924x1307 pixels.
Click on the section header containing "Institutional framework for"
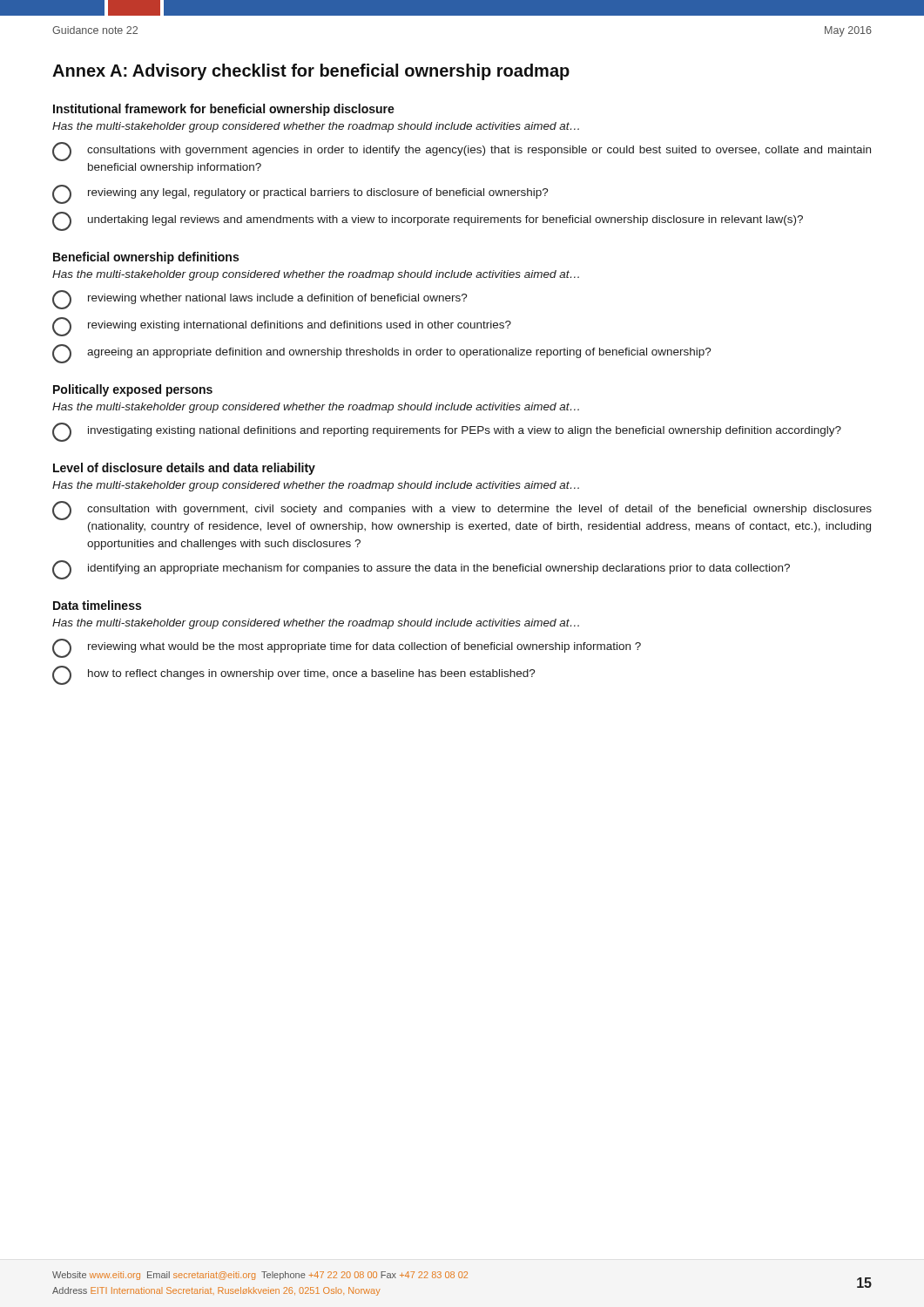[x=223, y=109]
